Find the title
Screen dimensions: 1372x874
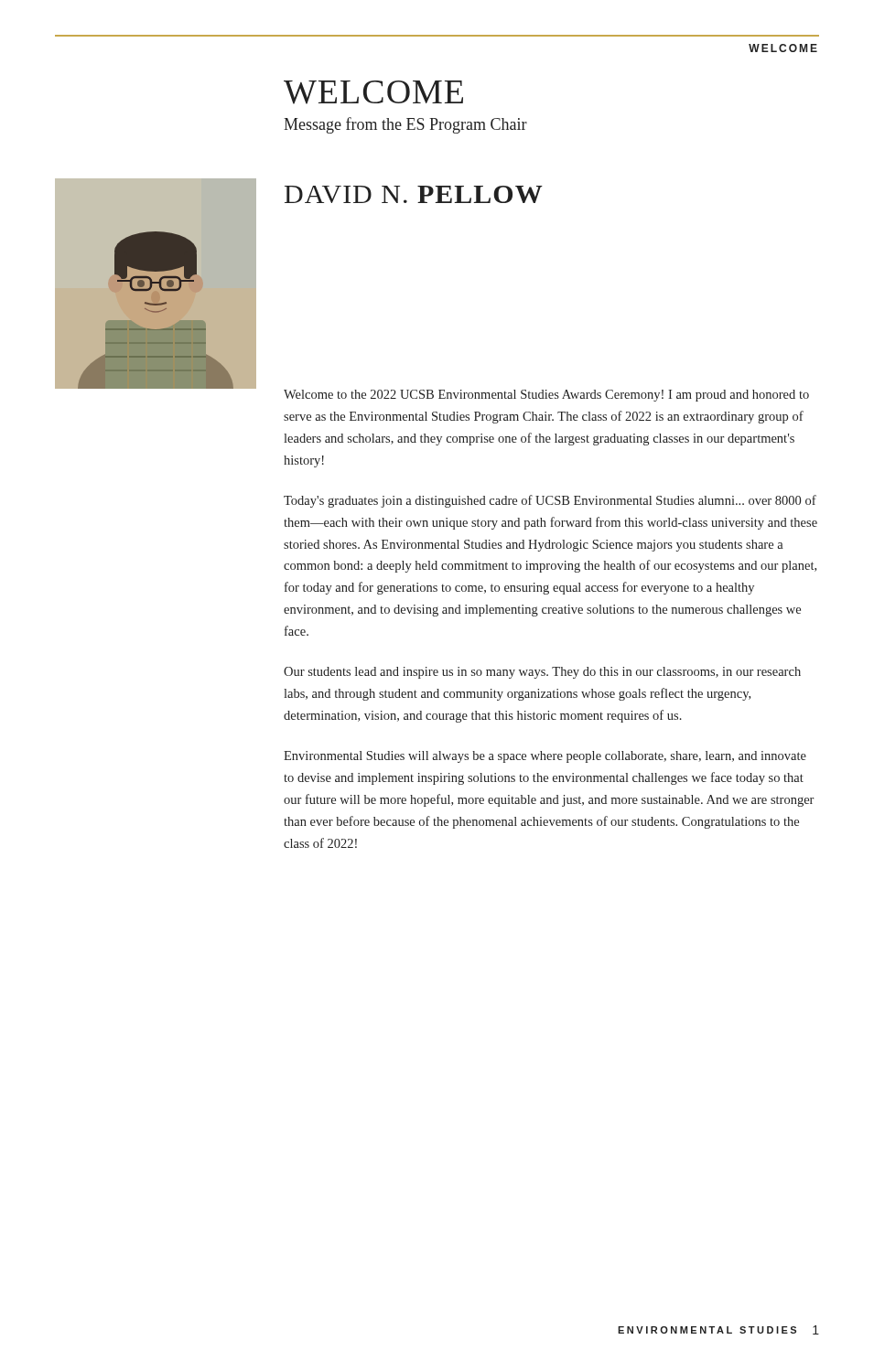click(x=551, y=104)
